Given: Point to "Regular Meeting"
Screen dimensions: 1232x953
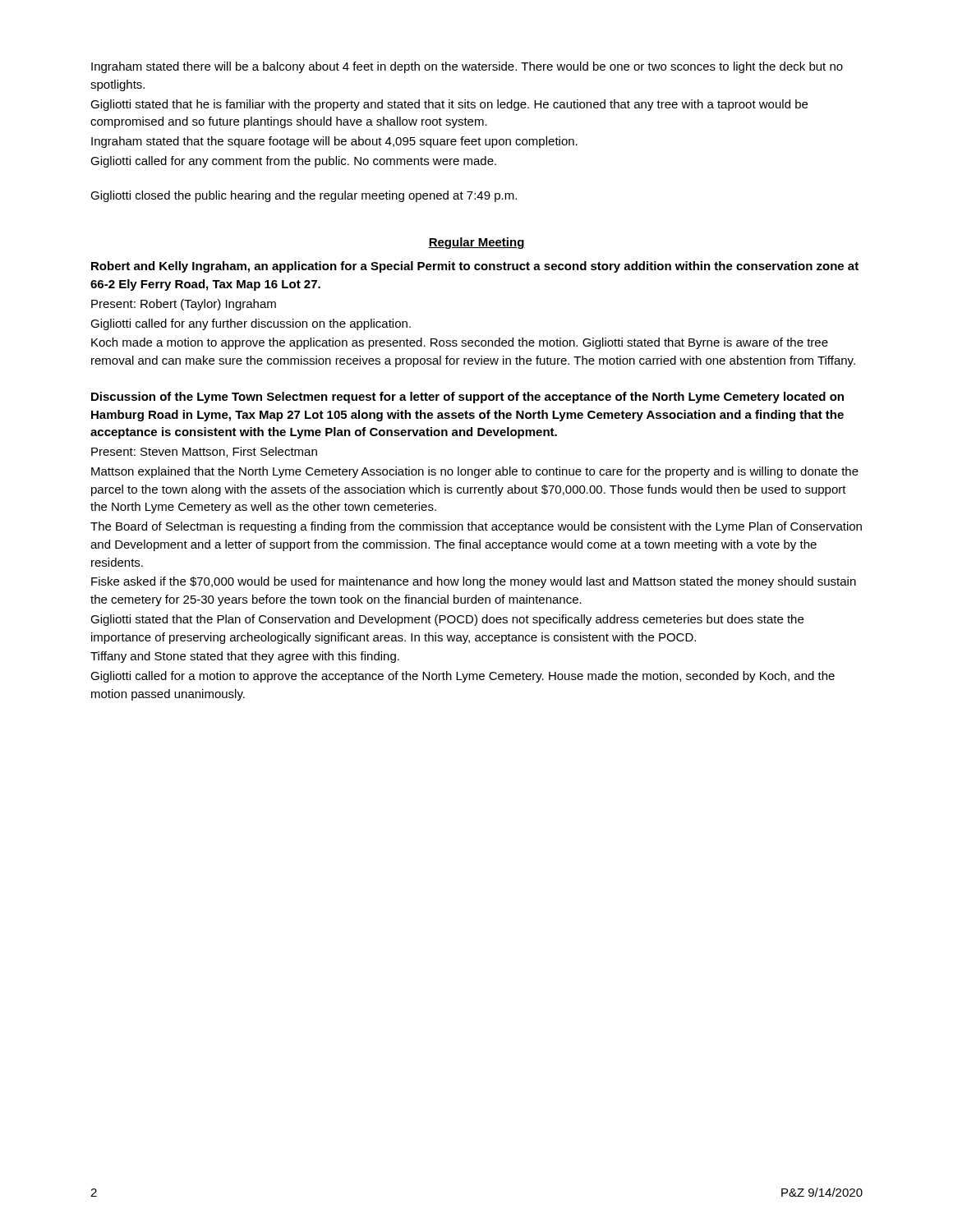Looking at the screenshot, I should pyautogui.click(x=476, y=242).
